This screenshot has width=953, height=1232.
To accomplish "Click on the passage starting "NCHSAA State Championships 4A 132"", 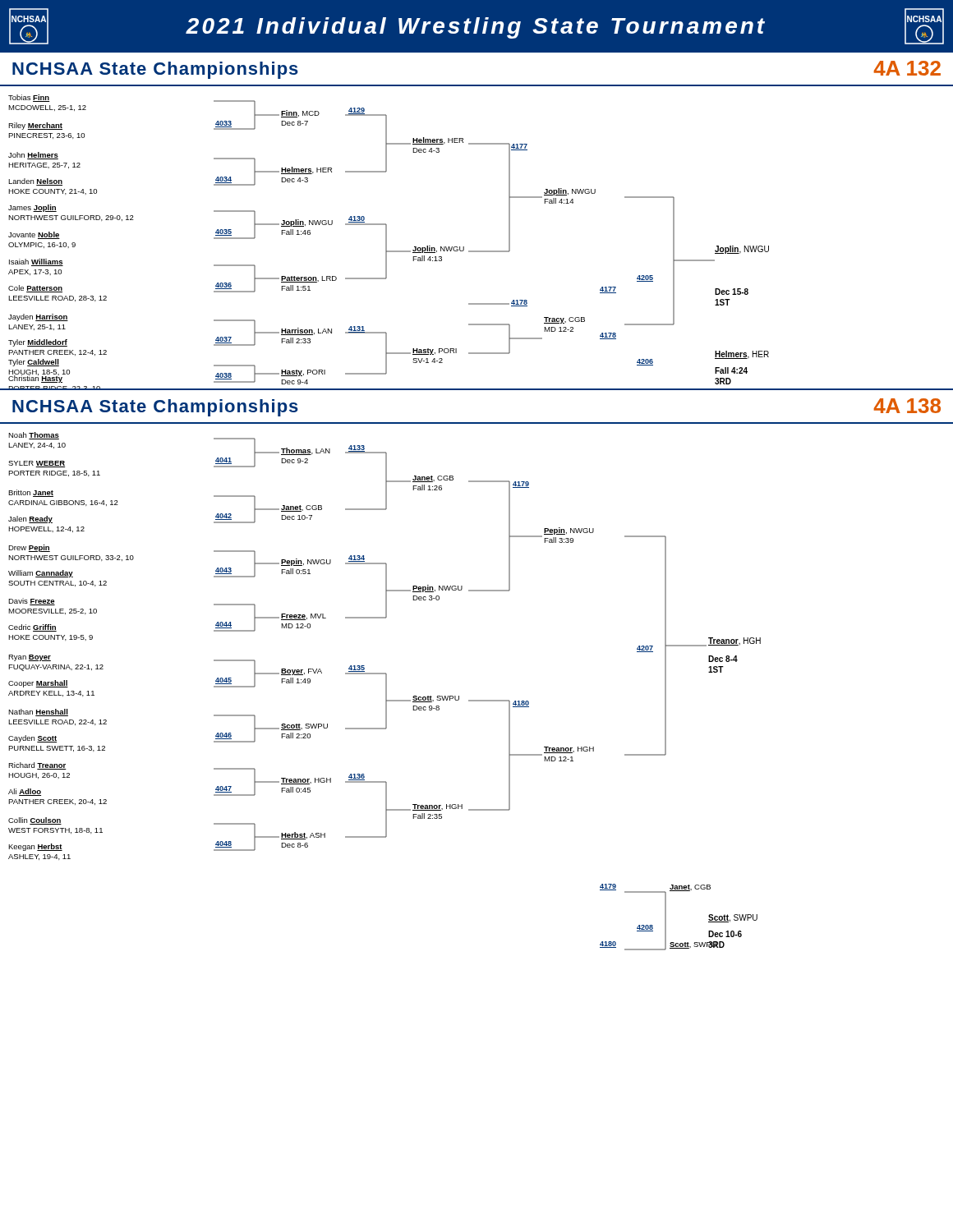I will (x=157, y=69).
